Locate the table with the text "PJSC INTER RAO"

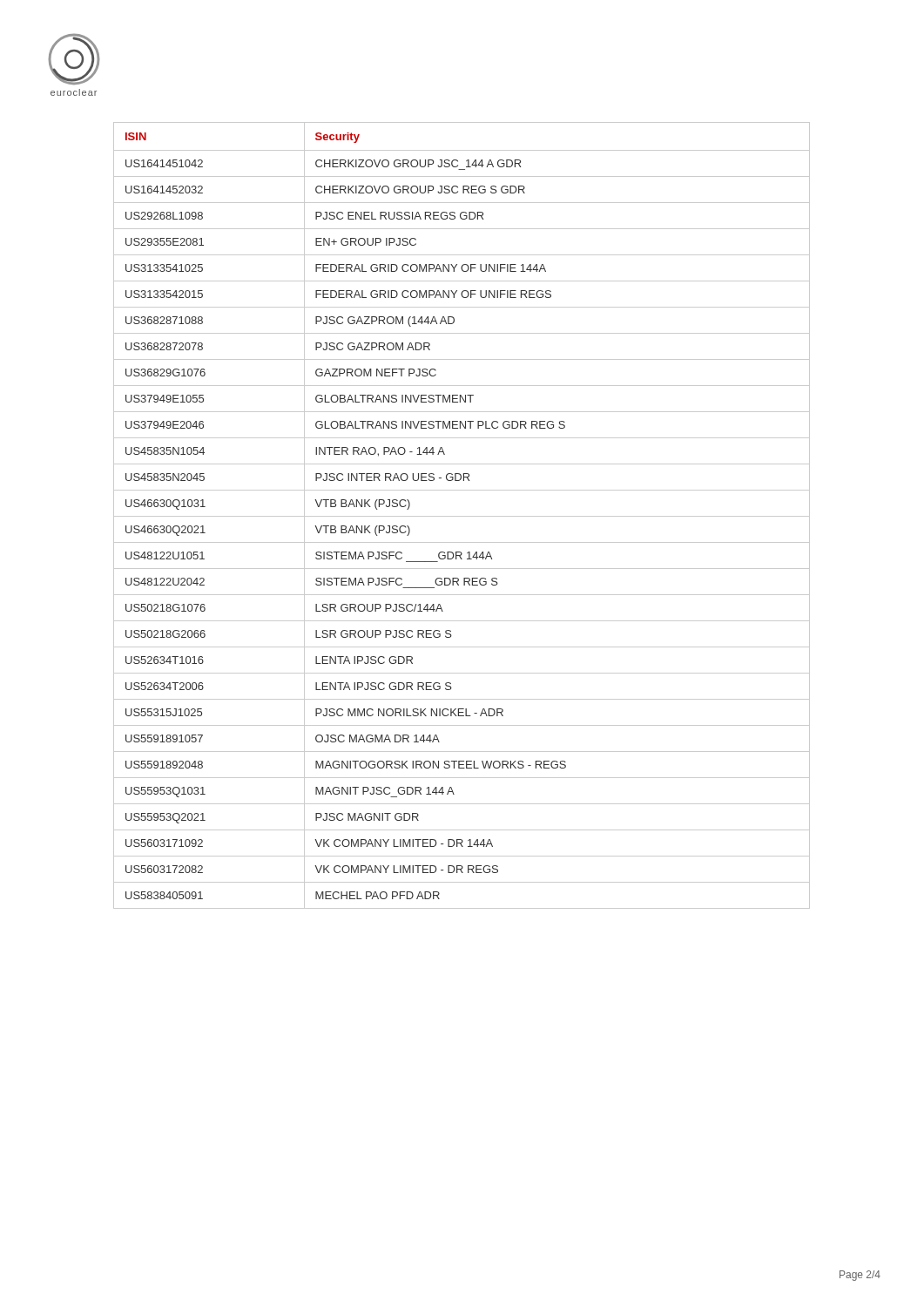click(462, 515)
